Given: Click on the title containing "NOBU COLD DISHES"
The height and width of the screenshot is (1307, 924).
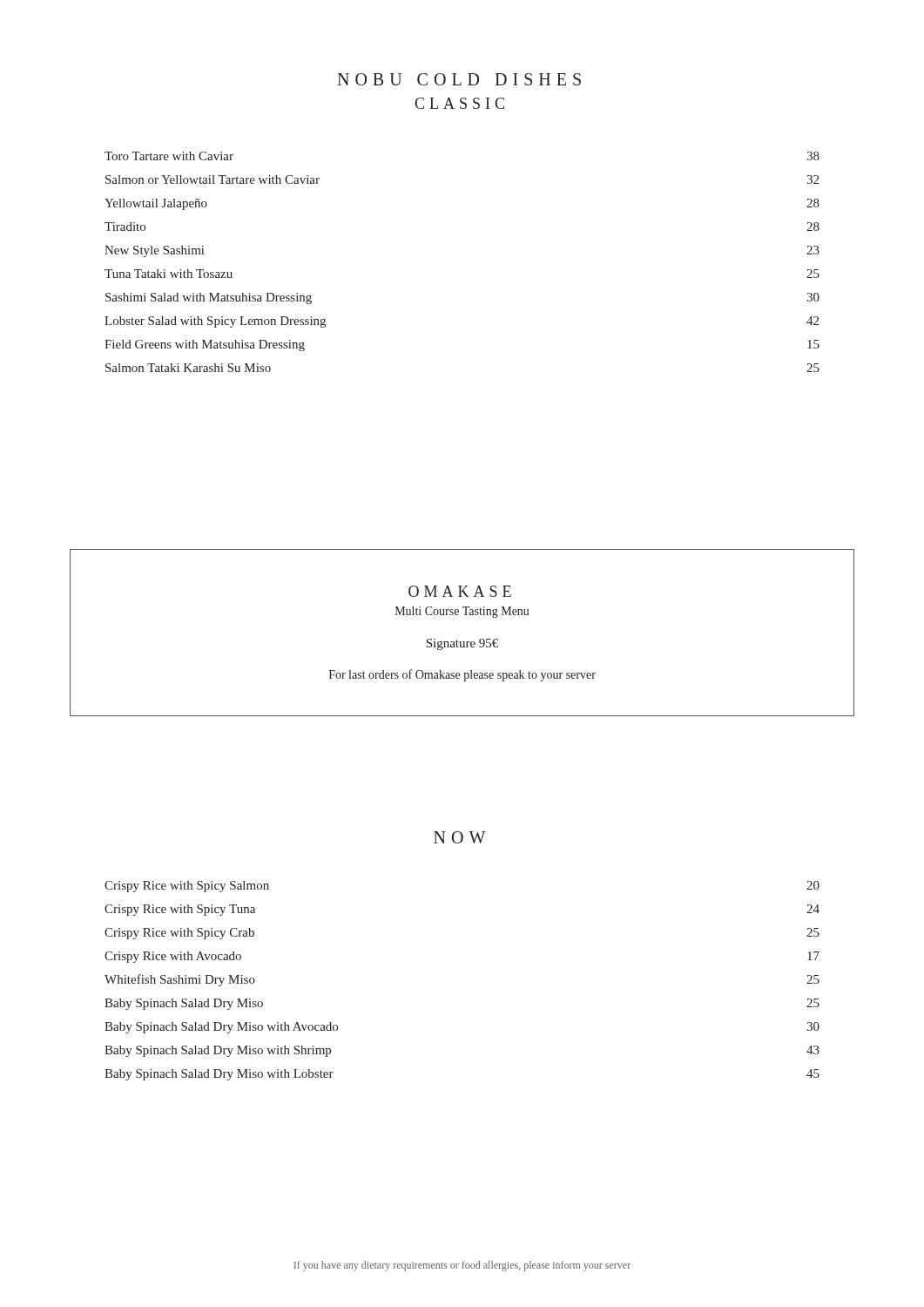Looking at the screenshot, I should point(462,79).
